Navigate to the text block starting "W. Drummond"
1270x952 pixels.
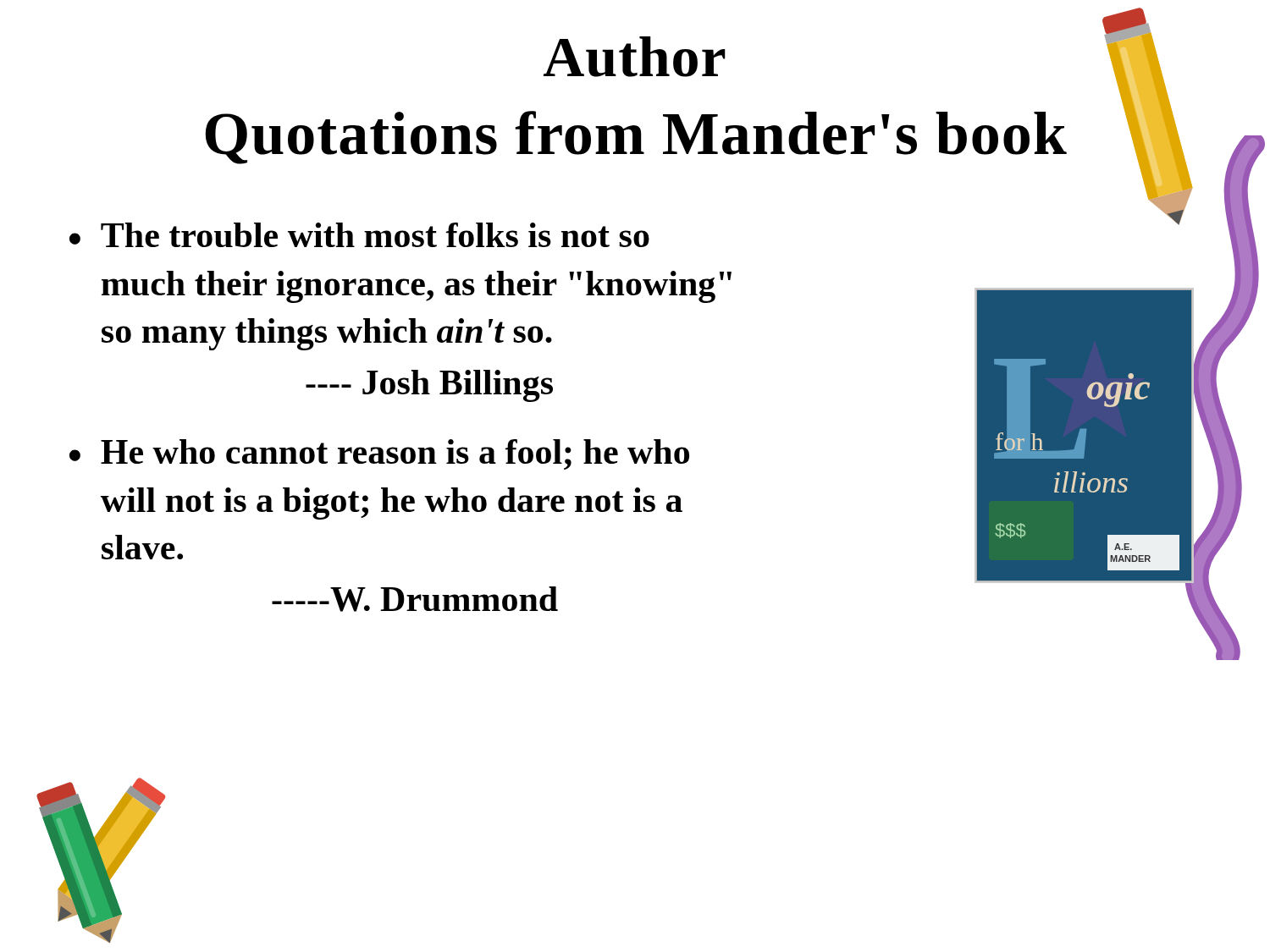click(x=414, y=599)
